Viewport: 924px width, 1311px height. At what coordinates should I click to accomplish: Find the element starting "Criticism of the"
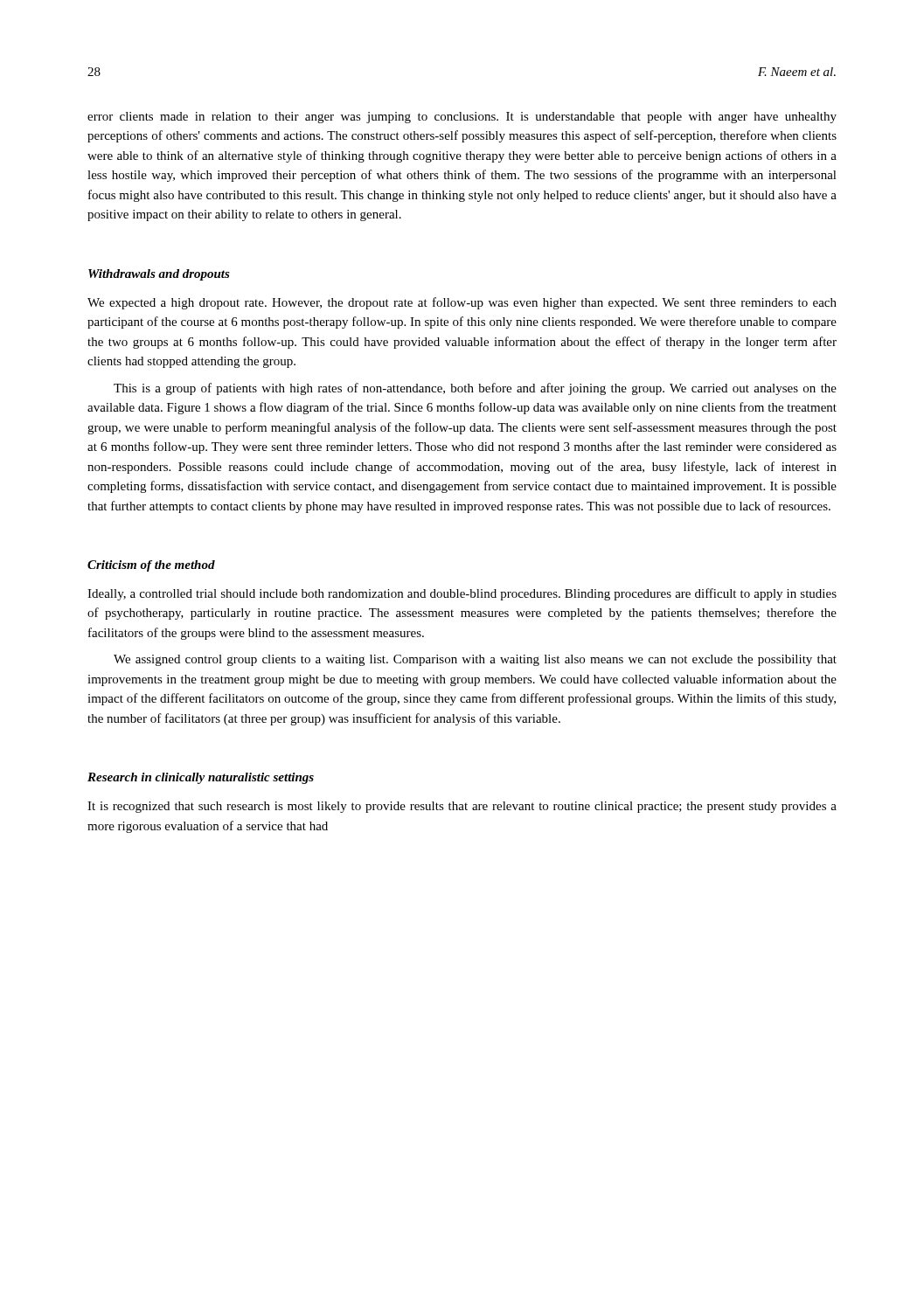(x=151, y=565)
